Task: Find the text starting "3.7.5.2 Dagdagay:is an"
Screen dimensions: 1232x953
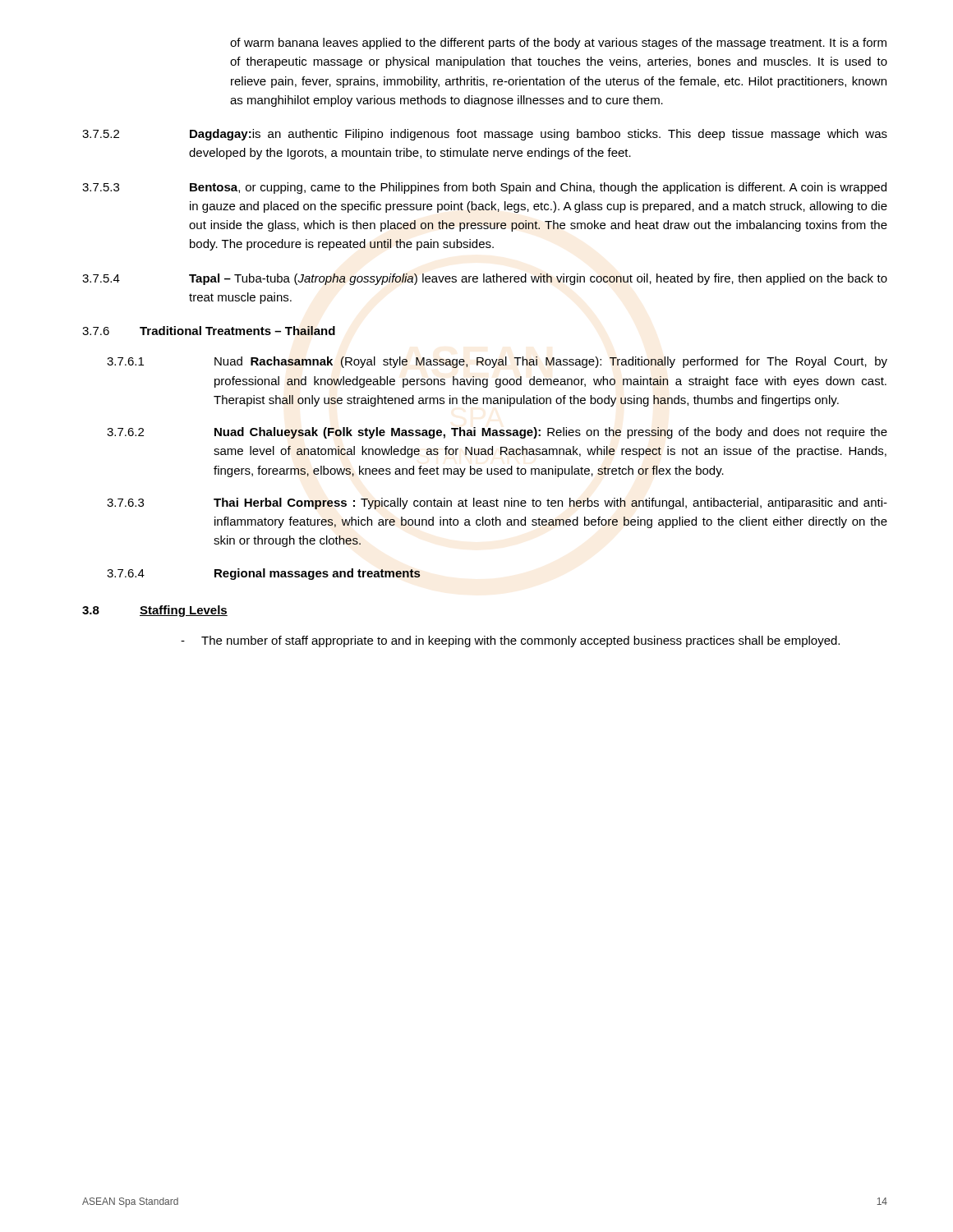Action: pyautogui.click(x=485, y=143)
